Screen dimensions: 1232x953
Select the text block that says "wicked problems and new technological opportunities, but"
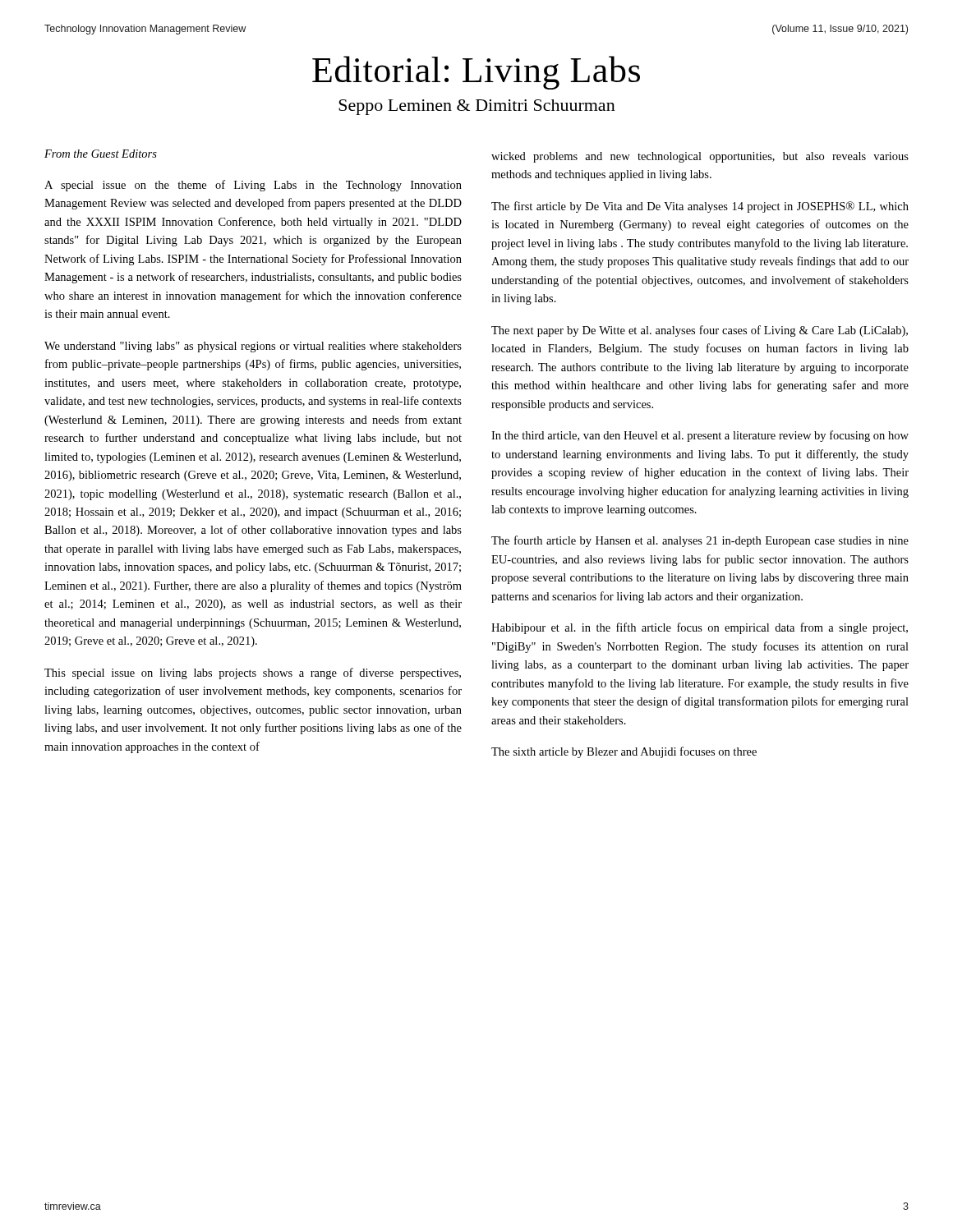[700, 165]
